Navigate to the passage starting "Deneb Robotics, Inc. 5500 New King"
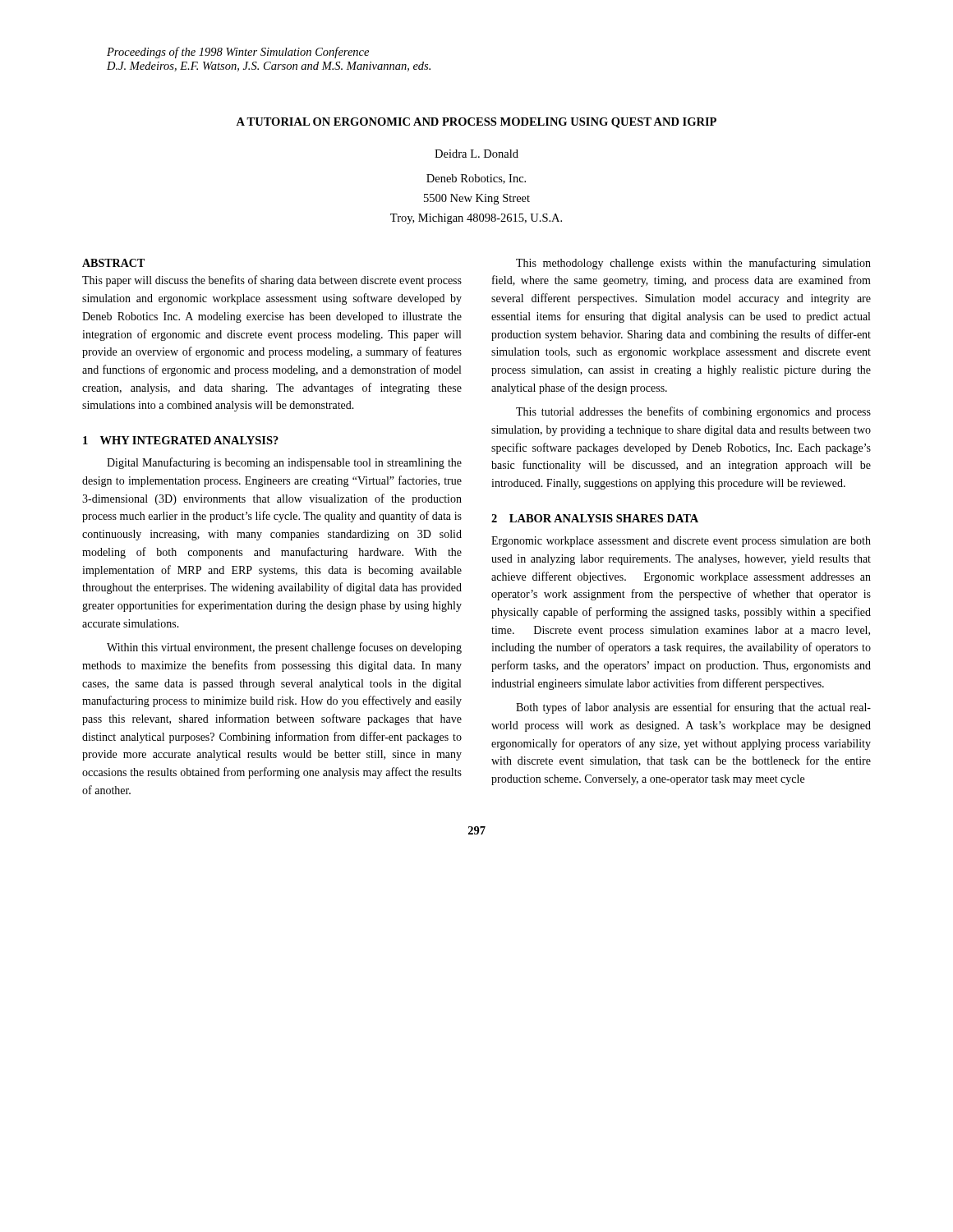 click(x=476, y=198)
